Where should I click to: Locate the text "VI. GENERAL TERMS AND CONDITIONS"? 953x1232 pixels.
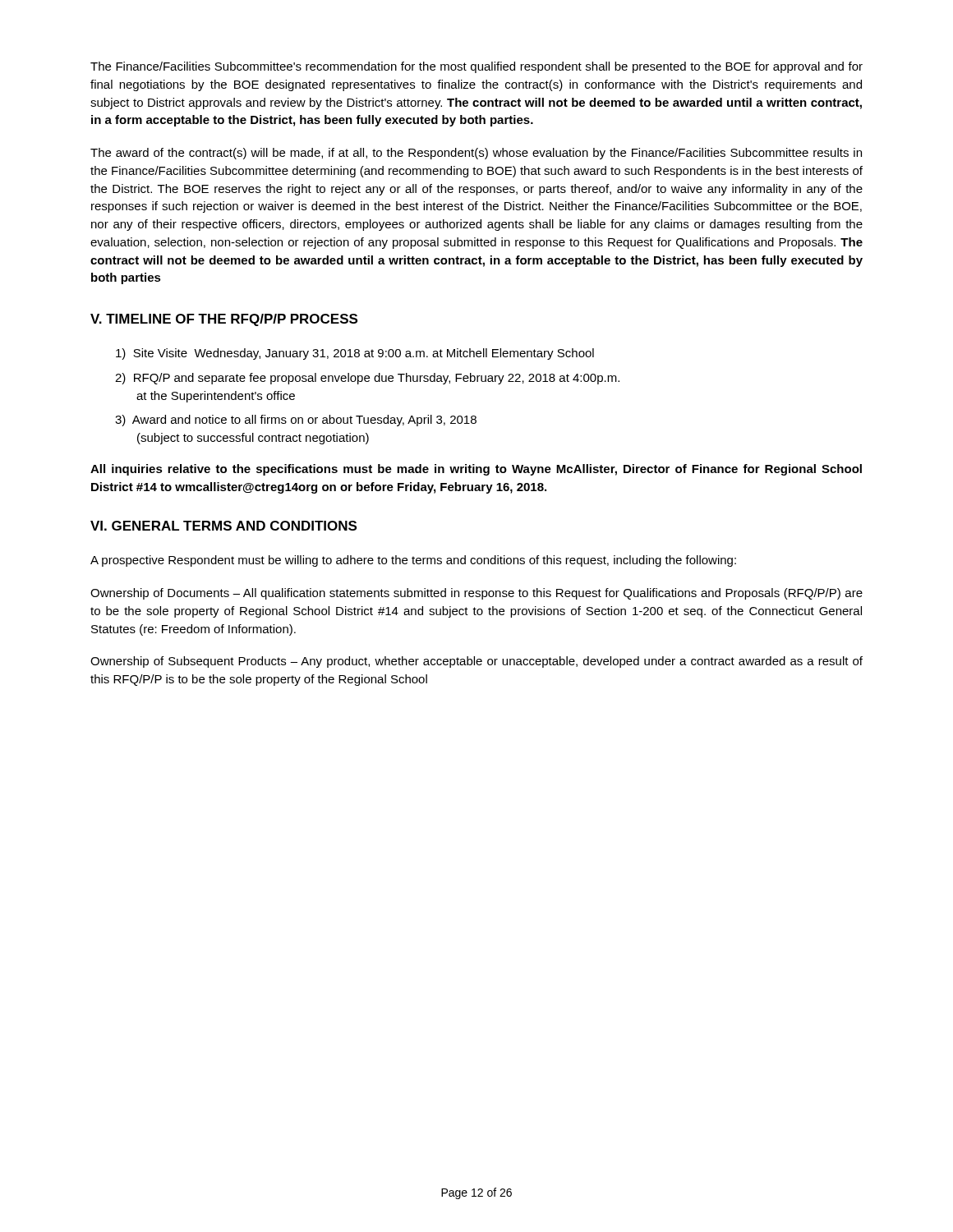point(224,526)
